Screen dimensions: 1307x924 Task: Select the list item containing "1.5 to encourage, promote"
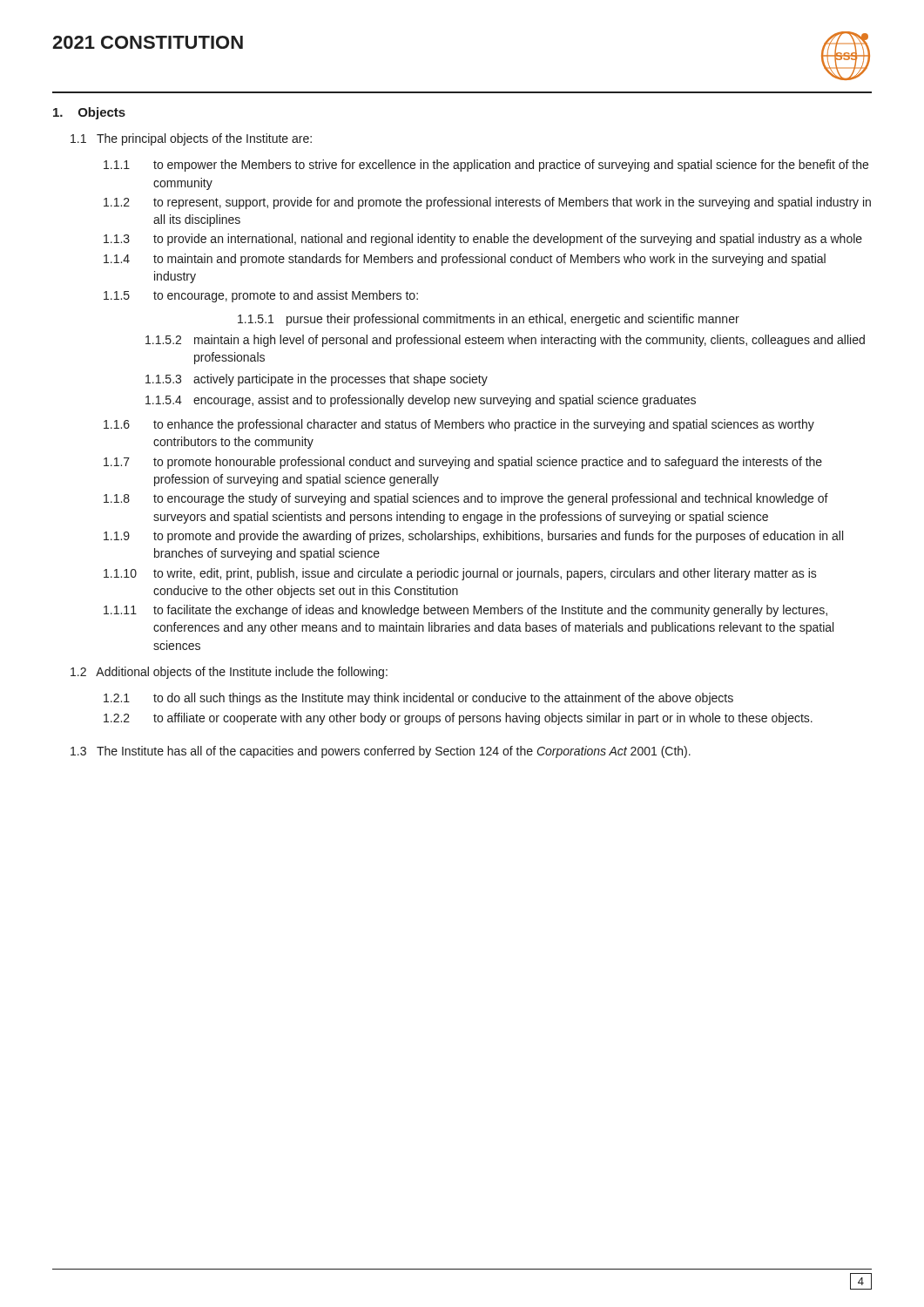pos(261,296)
